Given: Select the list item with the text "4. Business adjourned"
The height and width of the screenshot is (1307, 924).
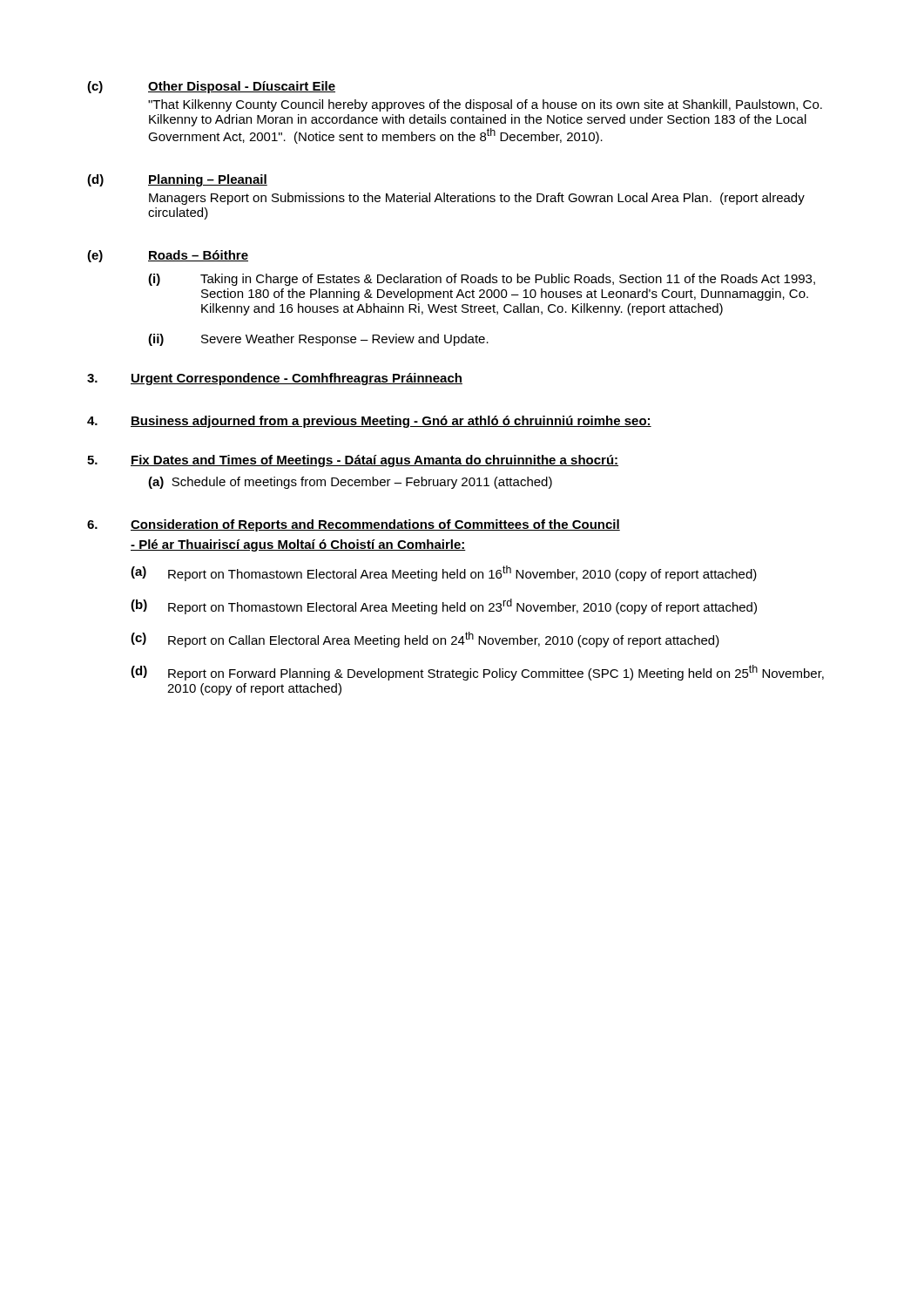Looking at the screenshot, I should coord(462,420).
